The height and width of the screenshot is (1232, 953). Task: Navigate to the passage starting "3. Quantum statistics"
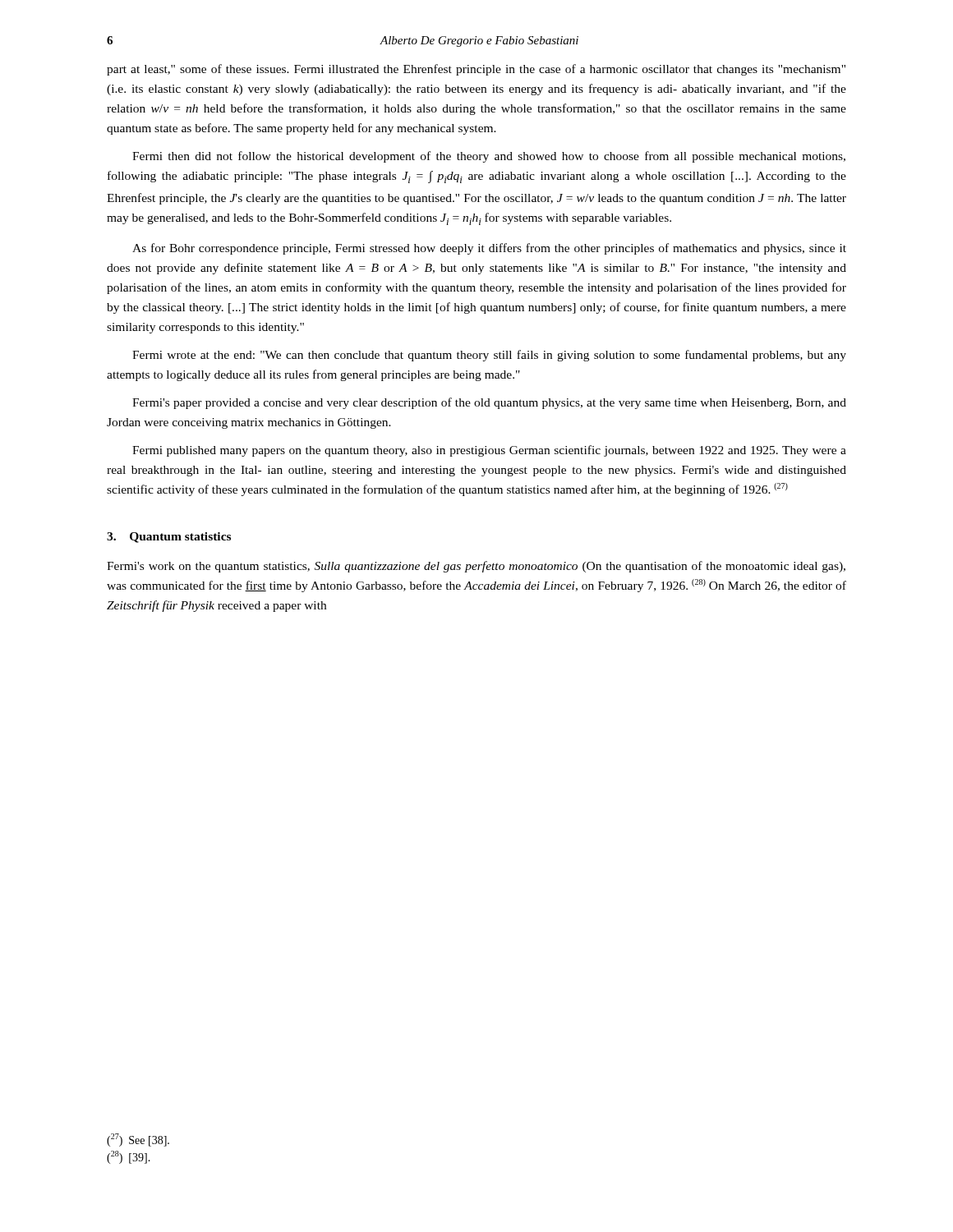(169, 535)
